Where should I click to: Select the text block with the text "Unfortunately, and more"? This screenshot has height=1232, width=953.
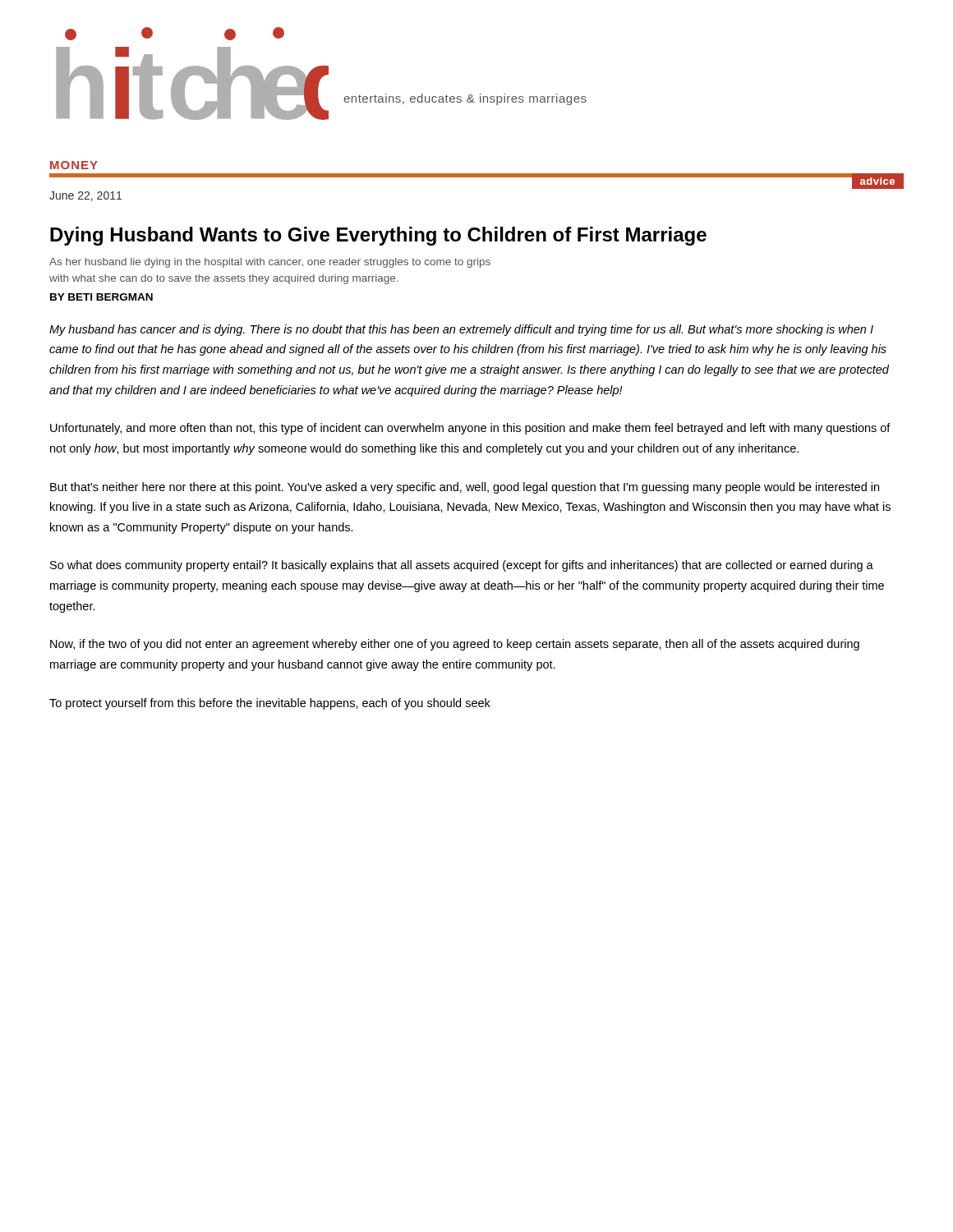[470, 438]
